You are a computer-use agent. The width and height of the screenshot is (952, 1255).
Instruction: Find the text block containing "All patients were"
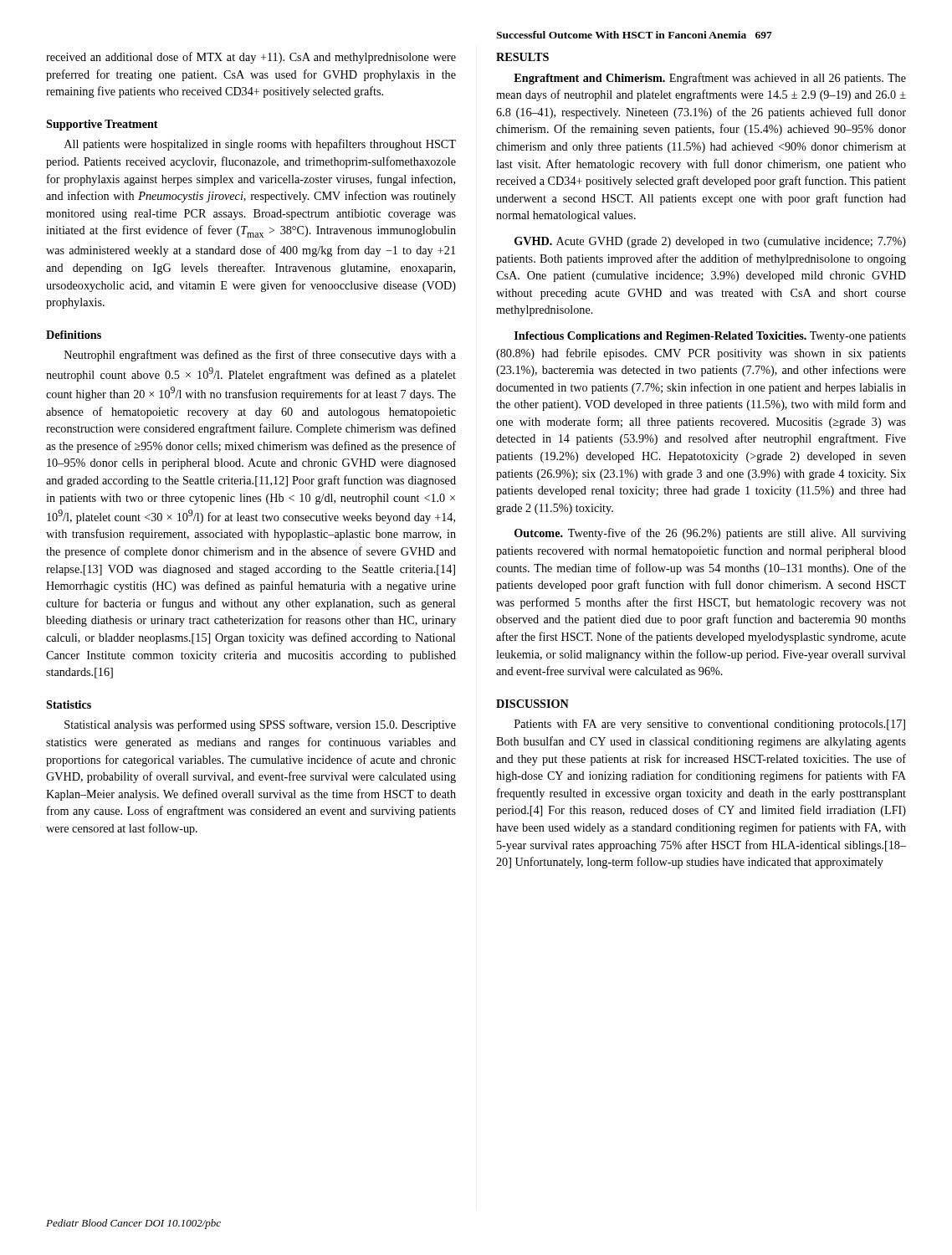[x=251, y=223]
